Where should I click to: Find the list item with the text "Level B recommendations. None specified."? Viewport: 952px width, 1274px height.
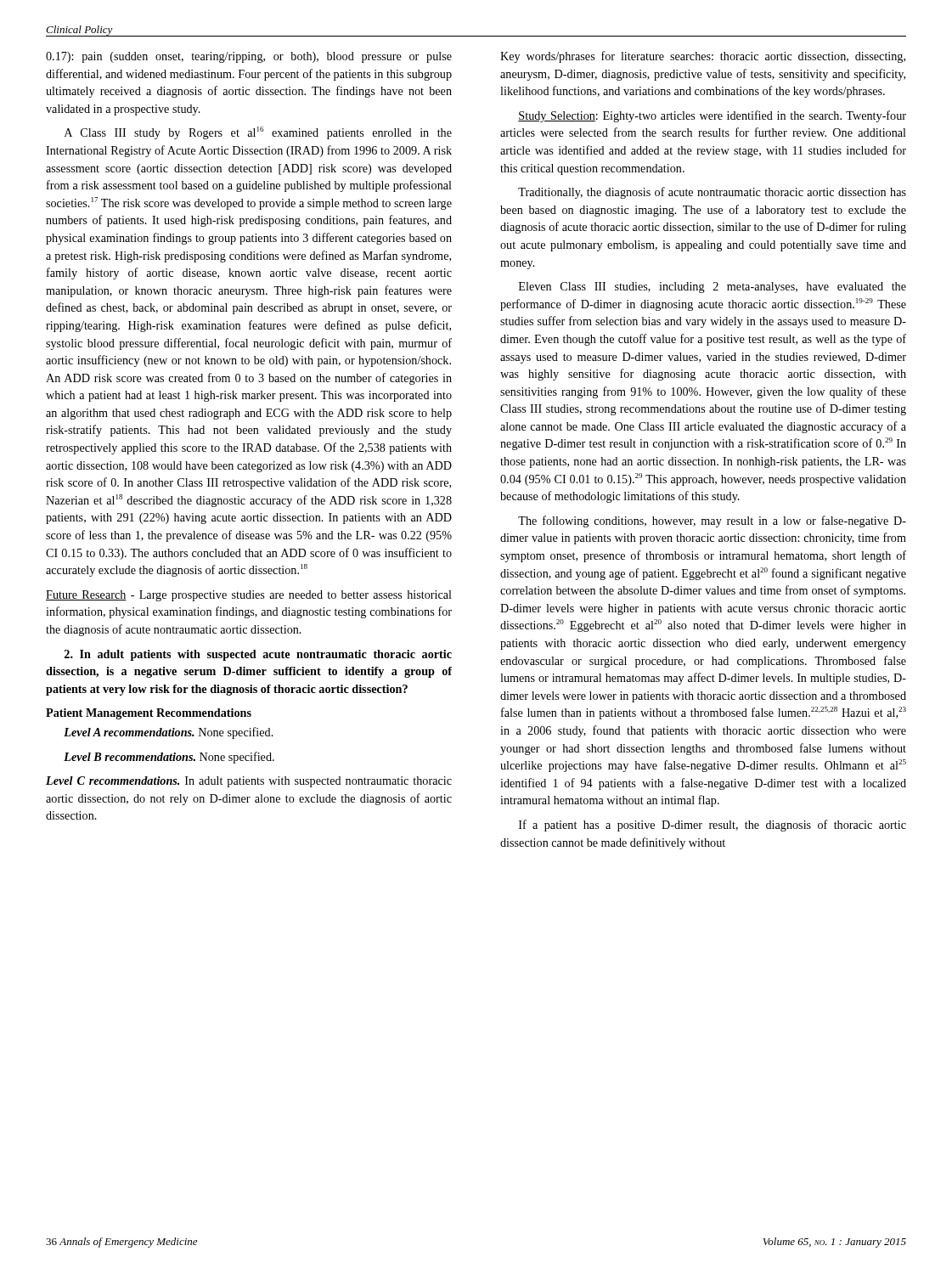click(x=249, y=757)
